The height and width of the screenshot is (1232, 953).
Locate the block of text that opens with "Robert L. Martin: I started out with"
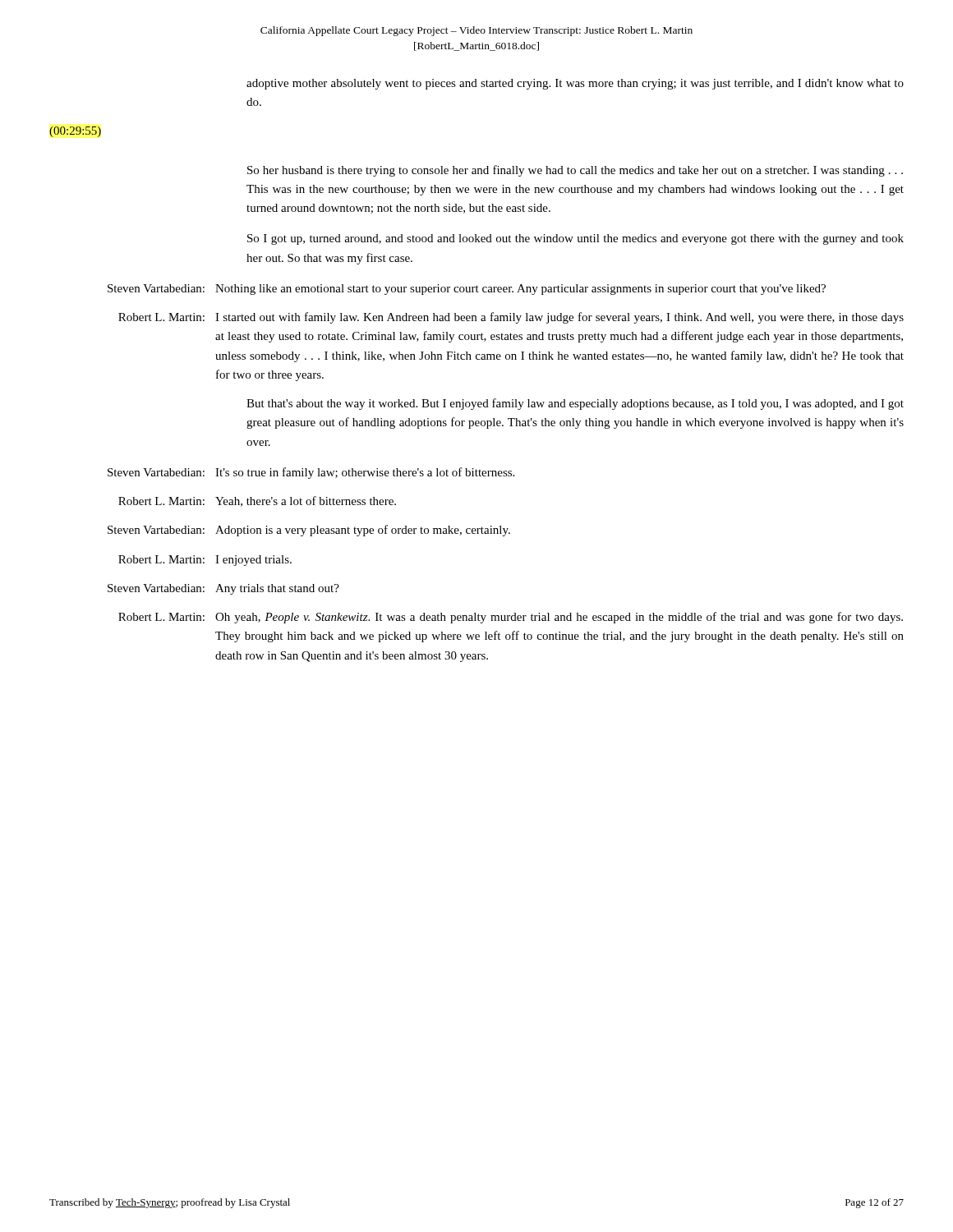coord(476,346)
